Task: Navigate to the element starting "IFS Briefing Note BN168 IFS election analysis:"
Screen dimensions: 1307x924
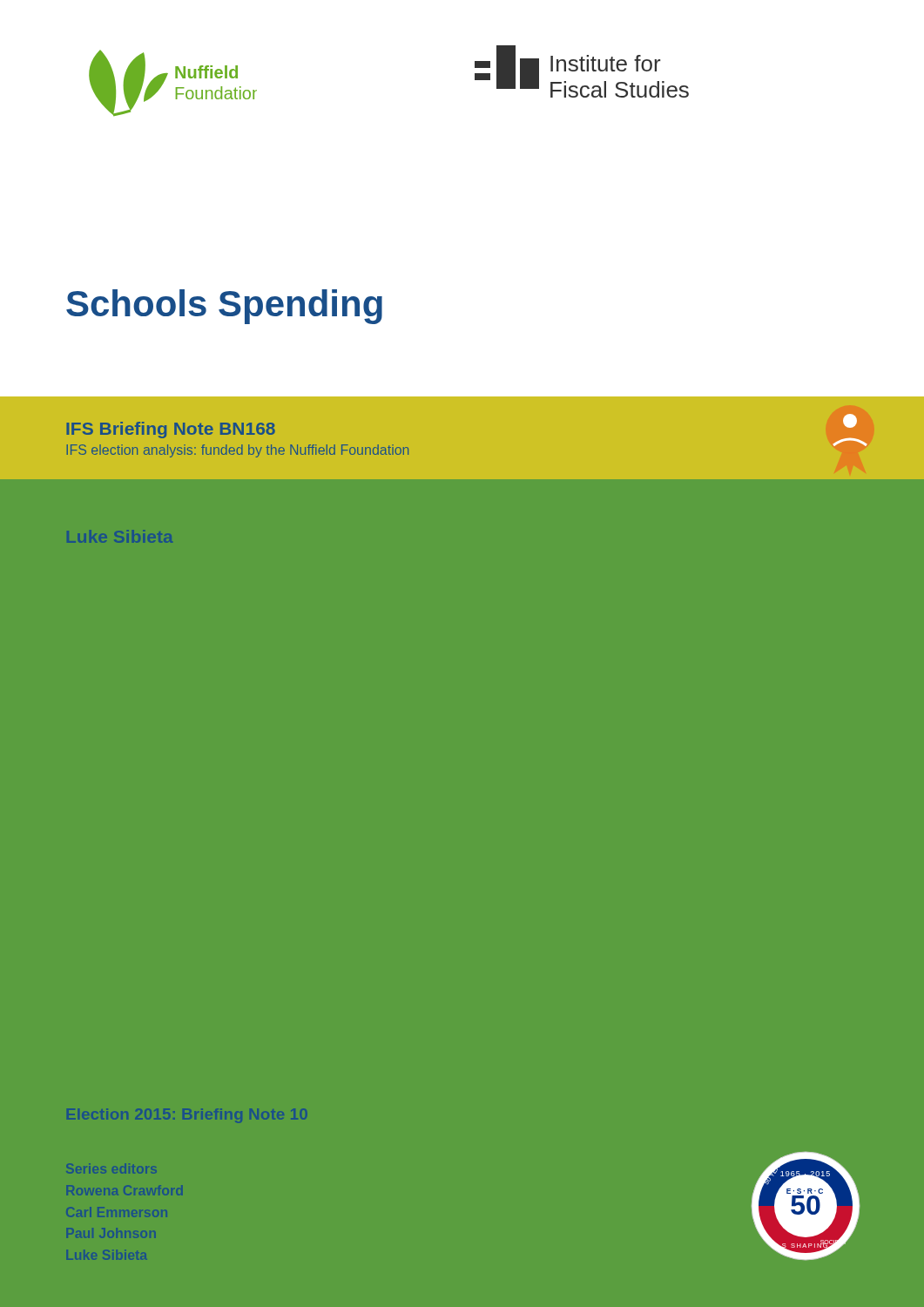Action: 171,430
